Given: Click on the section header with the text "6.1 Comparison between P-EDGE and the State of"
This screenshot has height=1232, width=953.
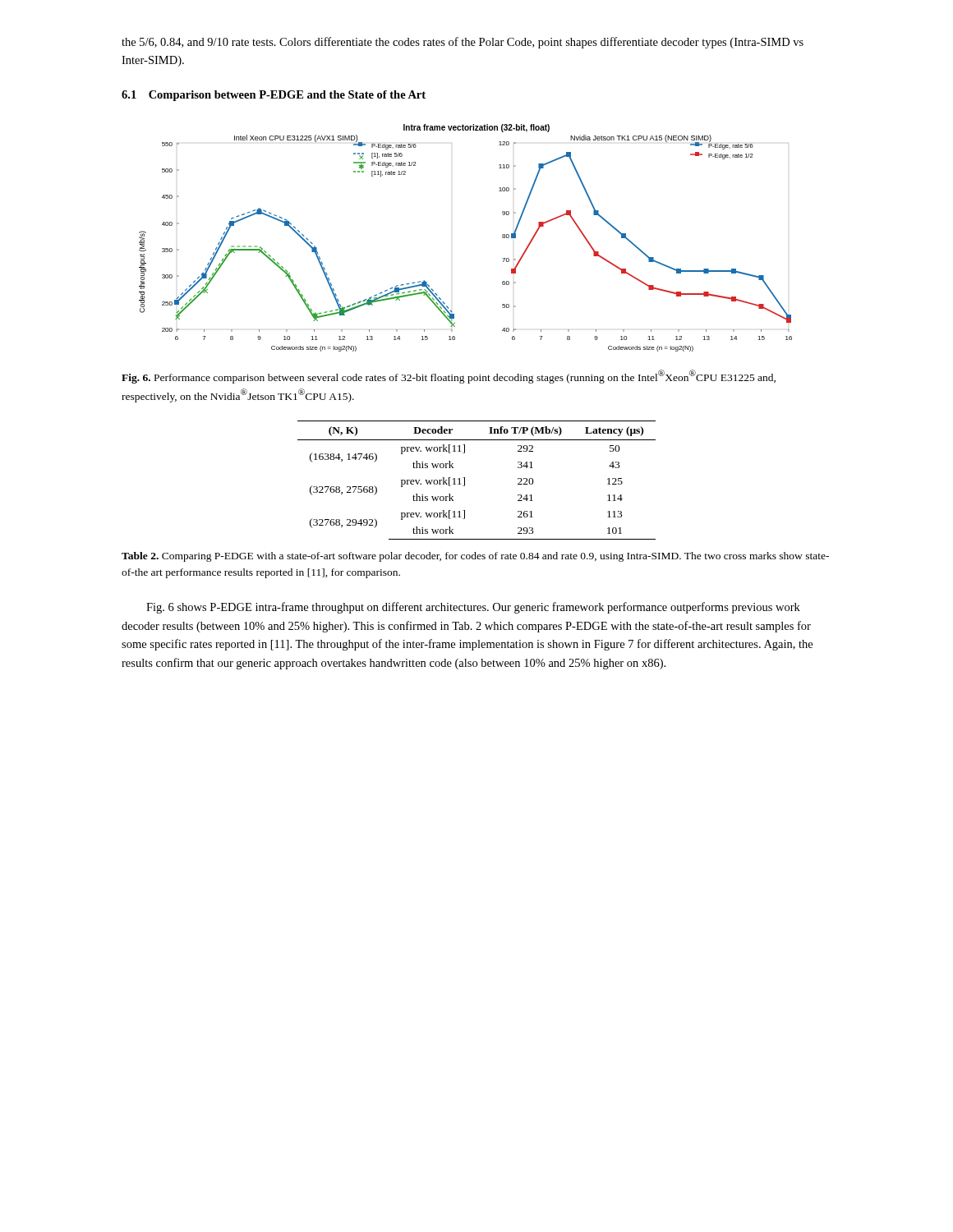Looking at the screenshot, I should click(274, 94).
